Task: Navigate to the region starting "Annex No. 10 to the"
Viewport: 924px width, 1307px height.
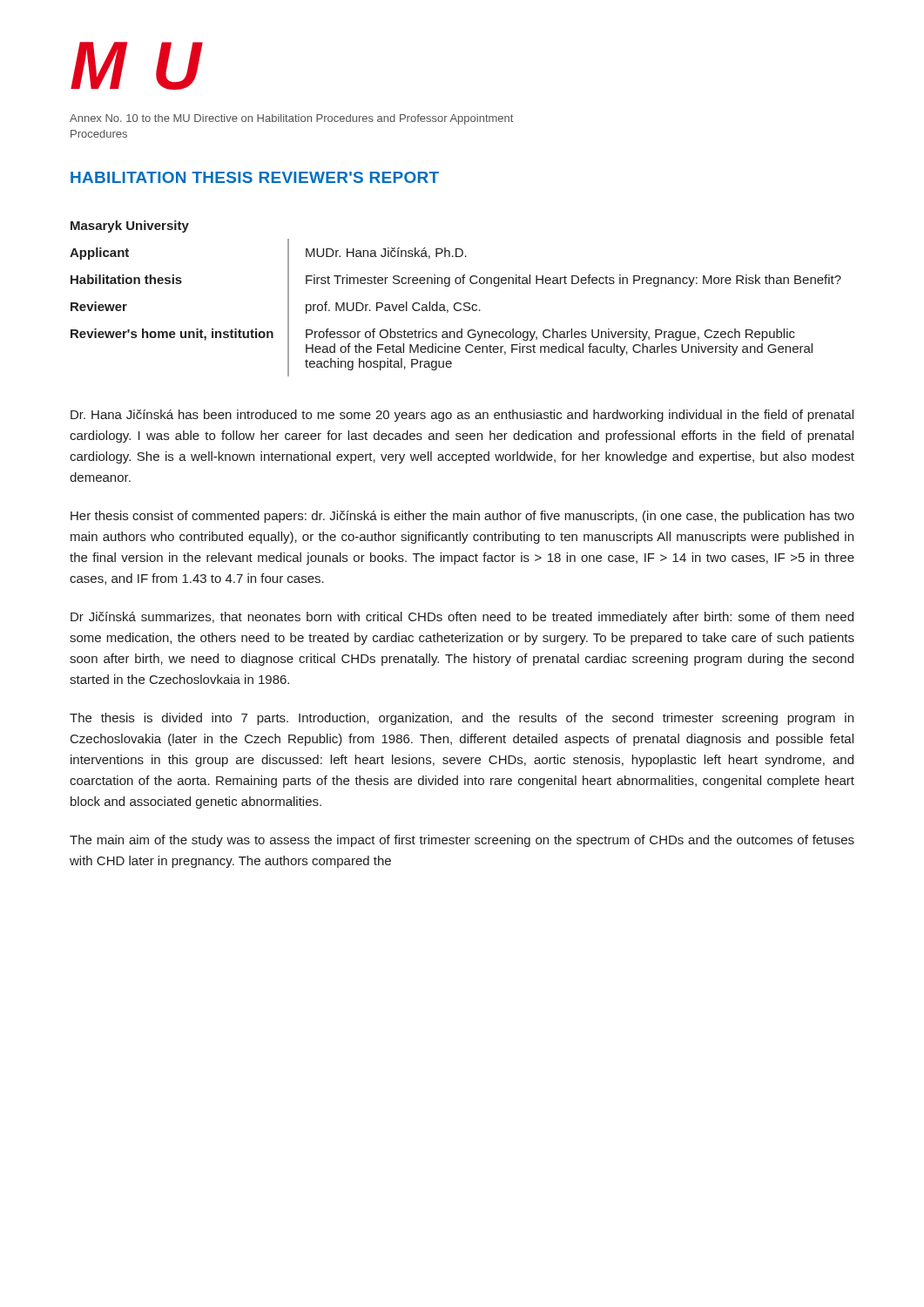Action: tap(291, 126)
